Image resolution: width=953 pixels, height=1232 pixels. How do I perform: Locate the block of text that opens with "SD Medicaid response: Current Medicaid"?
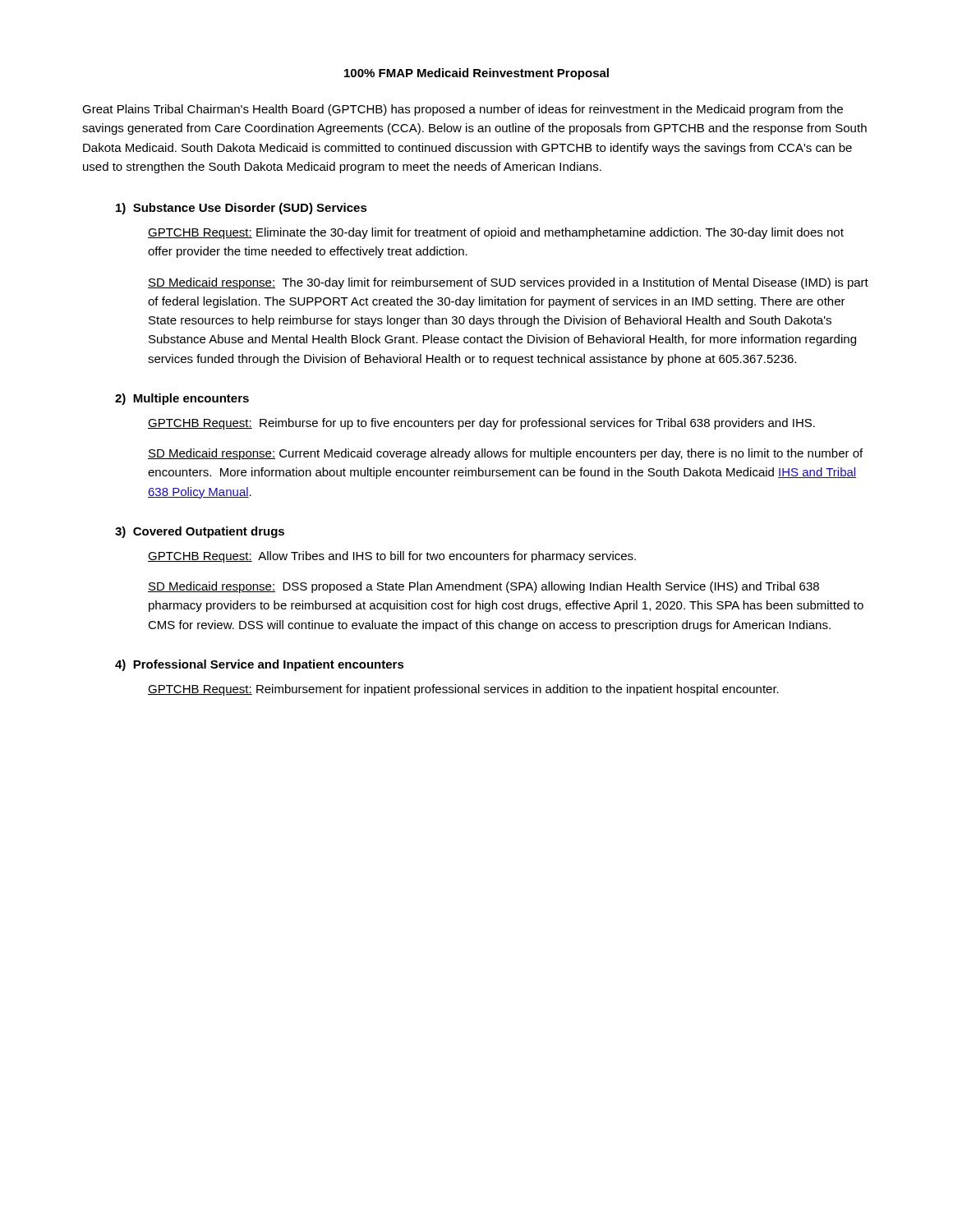[505, 472]
